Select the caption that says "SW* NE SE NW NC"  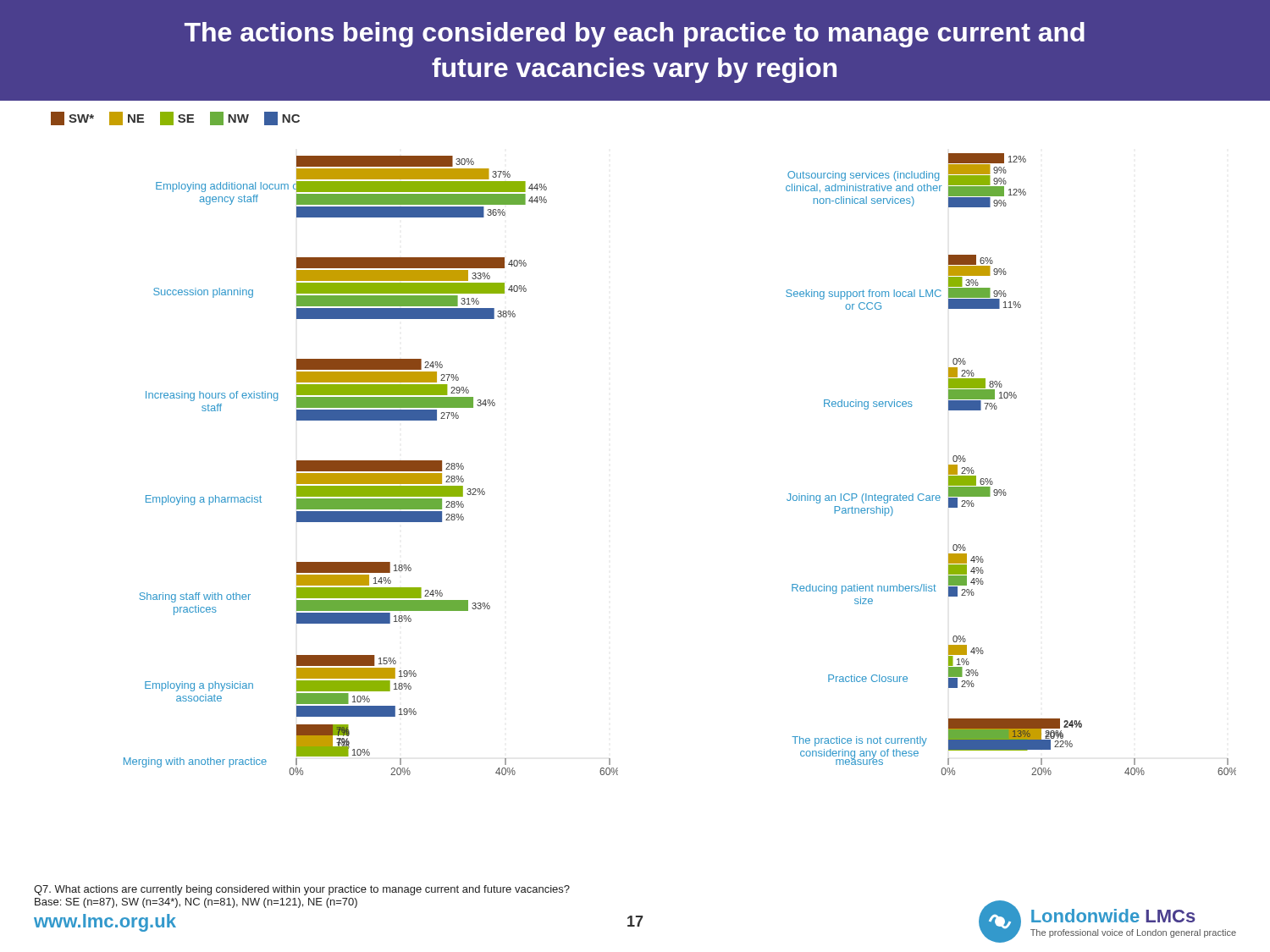176,118
